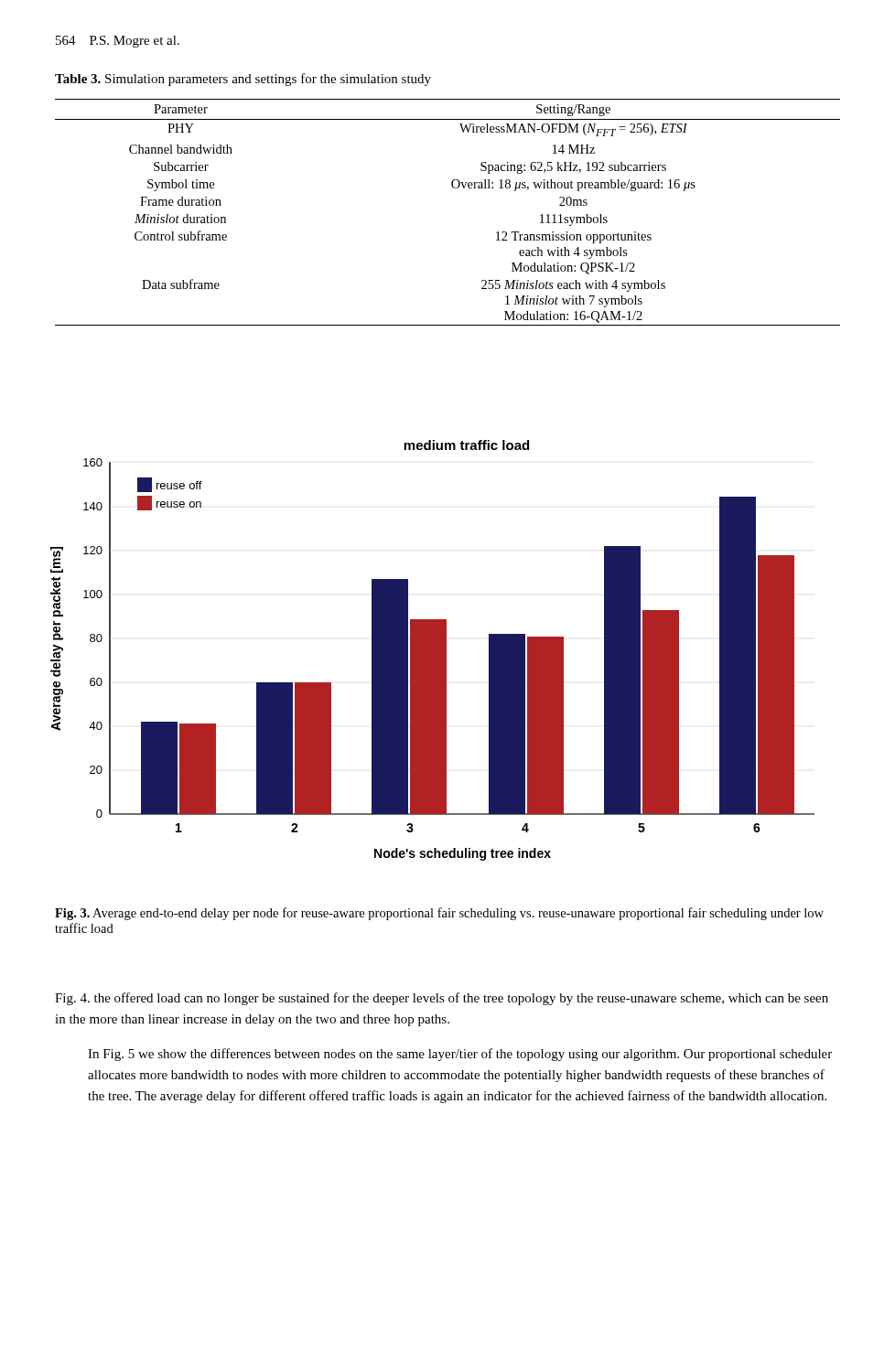Find the table that mentions "255 Minislots each with"
Viewport: 895px width, 1372px height.
pyautogui.click(x=448, y=212)
